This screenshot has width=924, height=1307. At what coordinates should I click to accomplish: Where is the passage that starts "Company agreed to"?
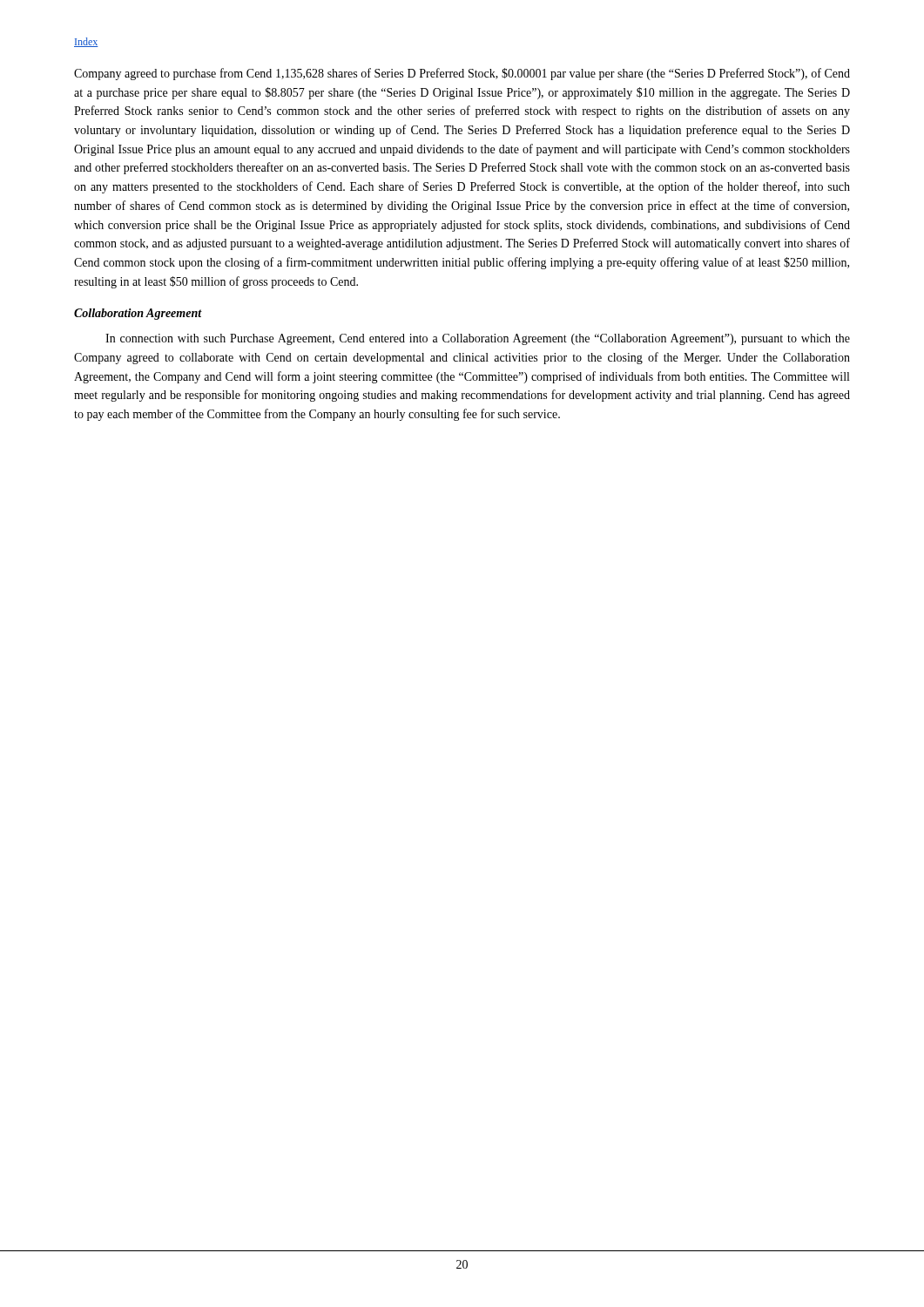pyautogui.click(x=462, y=178)
